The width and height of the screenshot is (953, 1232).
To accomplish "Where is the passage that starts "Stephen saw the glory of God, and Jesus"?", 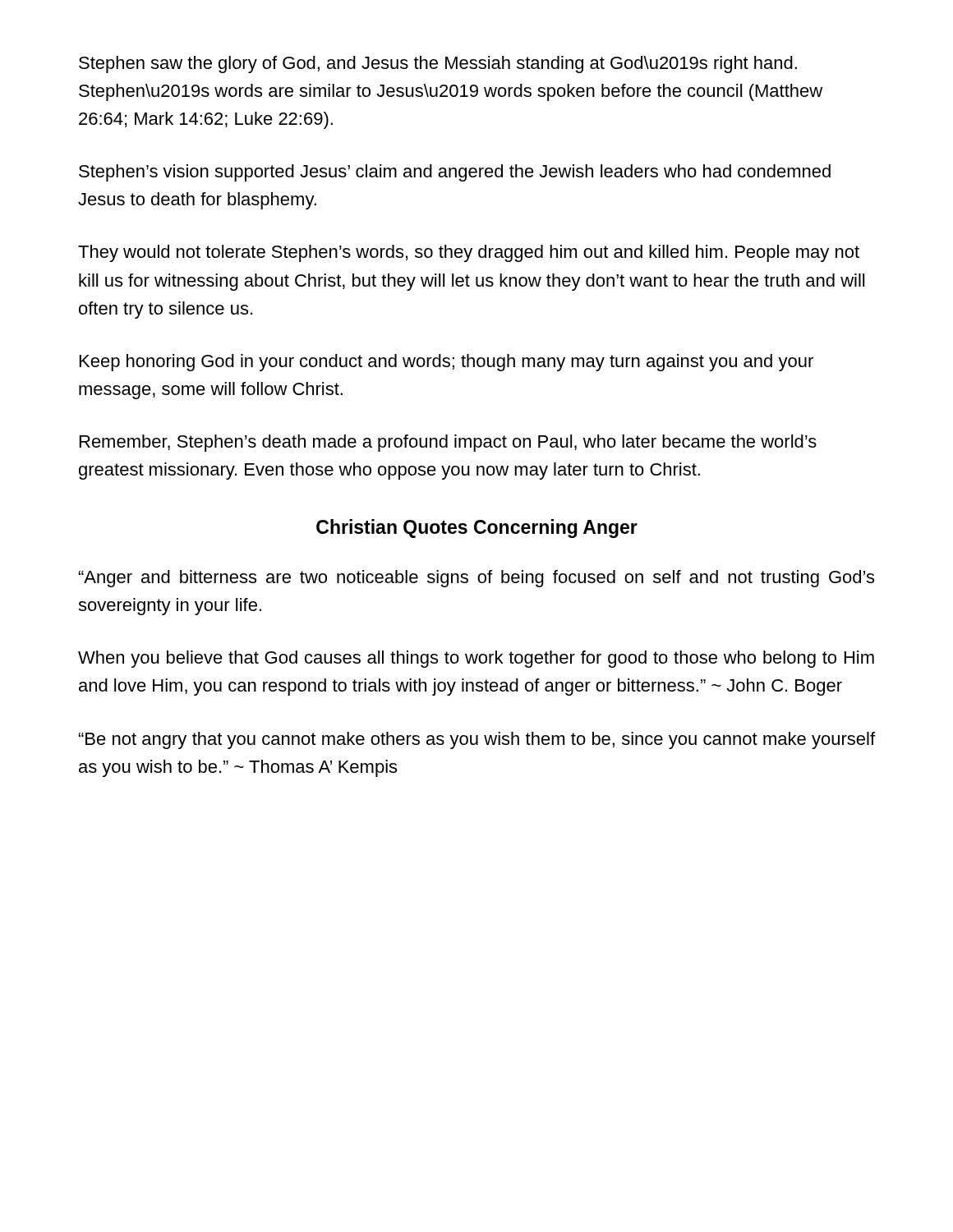I will (450, 91).
